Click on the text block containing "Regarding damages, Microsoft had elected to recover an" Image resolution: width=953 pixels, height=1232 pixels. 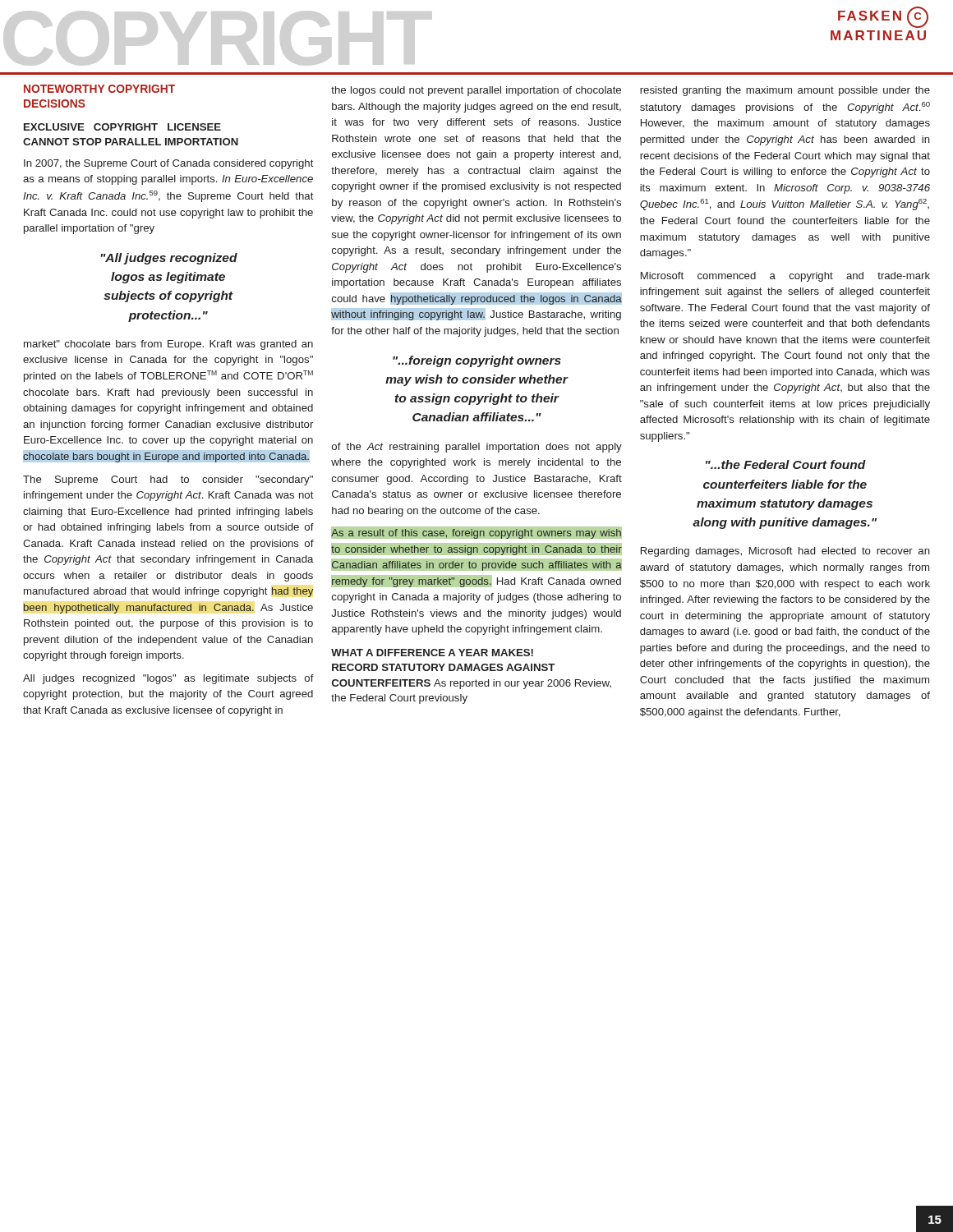pos(785,632)
